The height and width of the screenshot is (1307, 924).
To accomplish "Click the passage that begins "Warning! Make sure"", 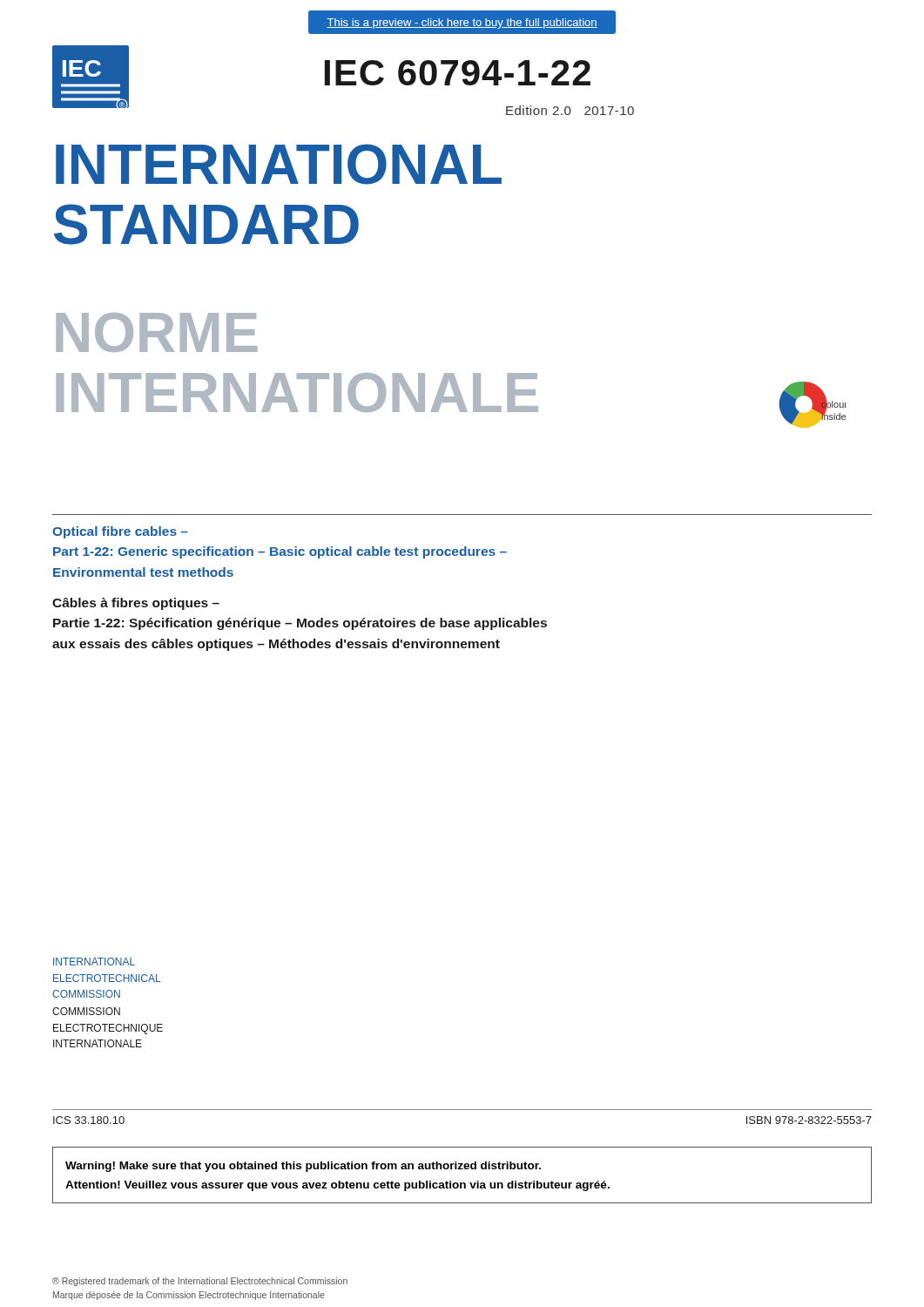I will click(338, 1175).
